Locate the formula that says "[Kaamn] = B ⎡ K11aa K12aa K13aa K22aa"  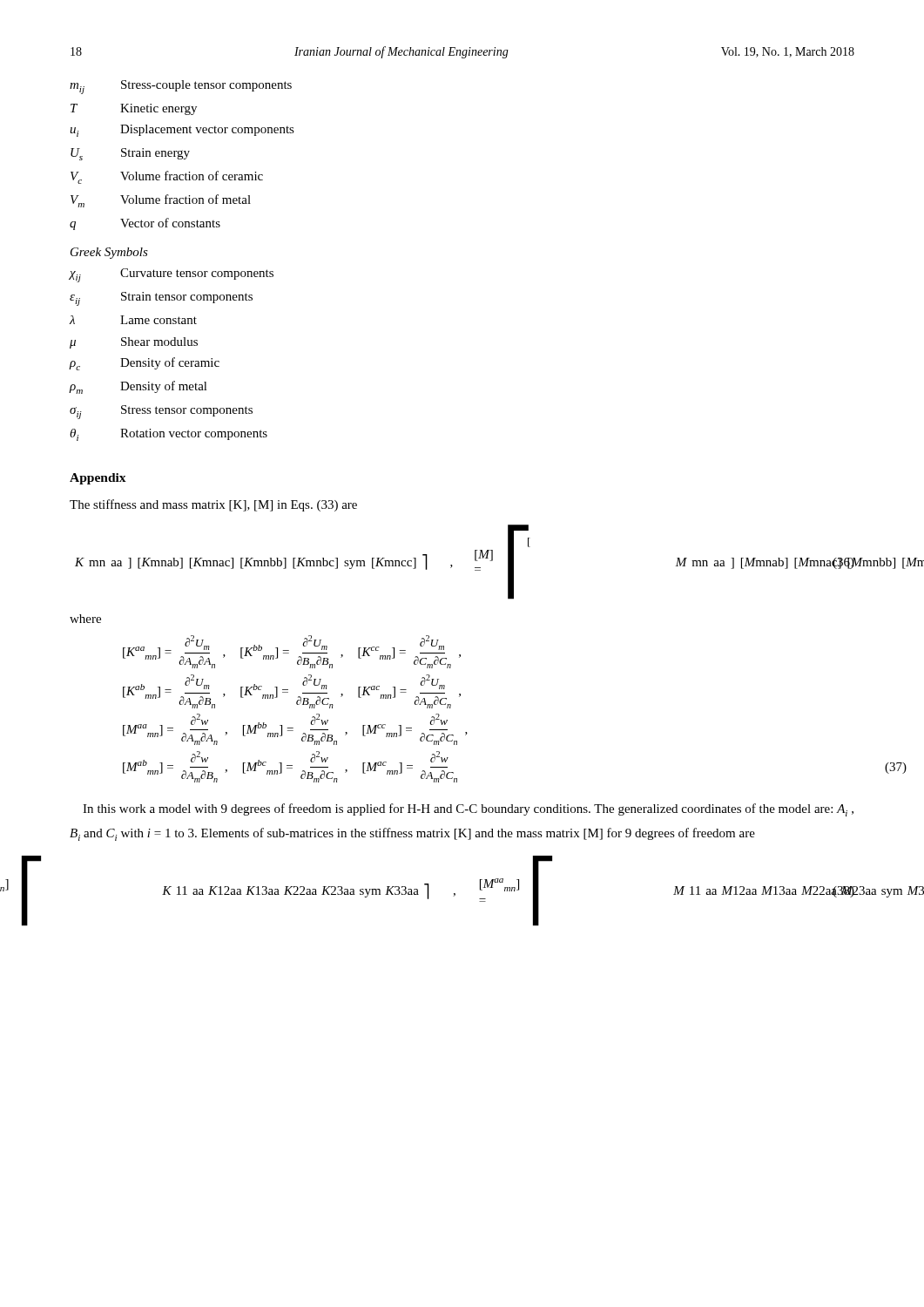[x=462, y=891]
